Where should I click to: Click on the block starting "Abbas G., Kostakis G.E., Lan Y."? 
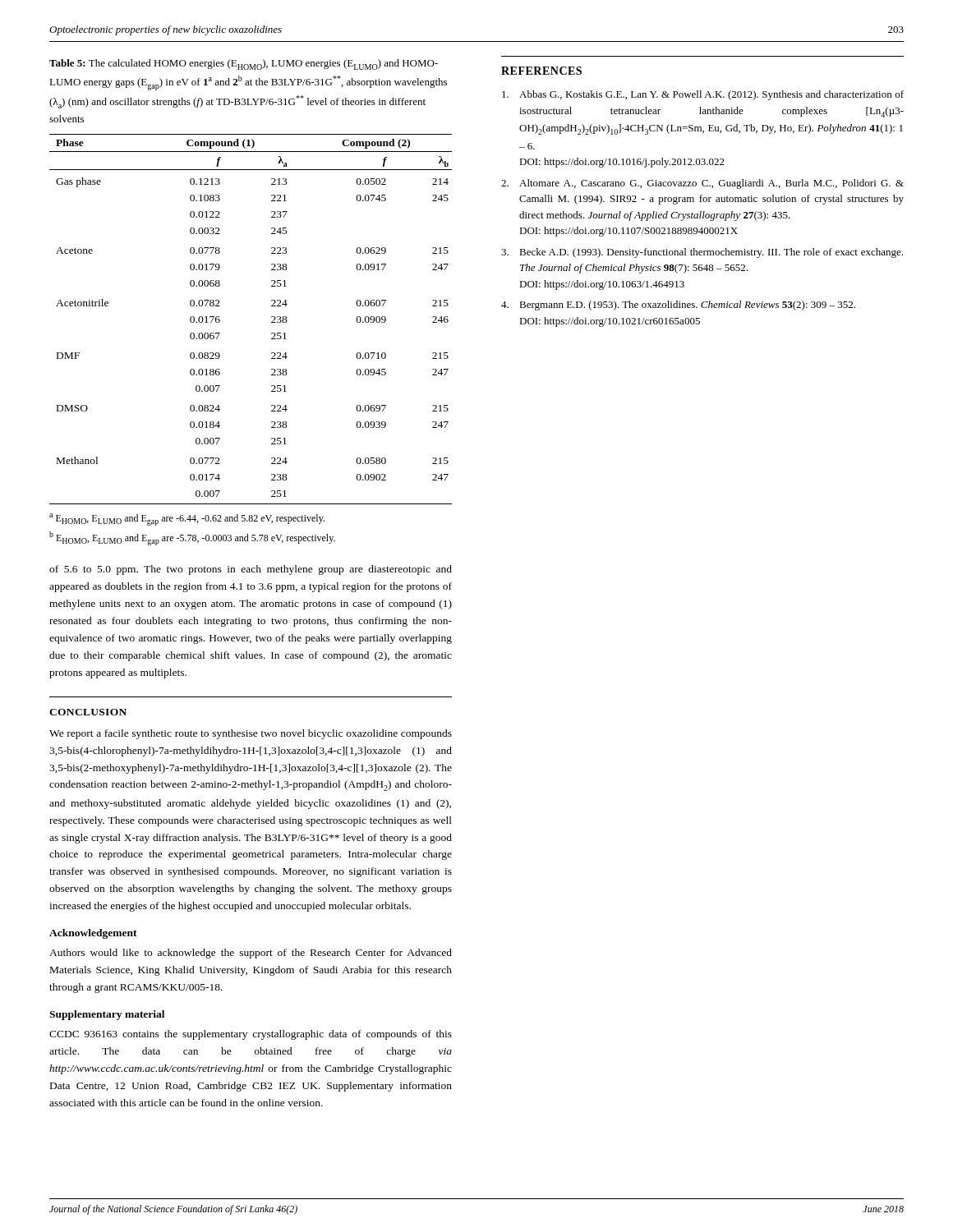tap(702, 128)
